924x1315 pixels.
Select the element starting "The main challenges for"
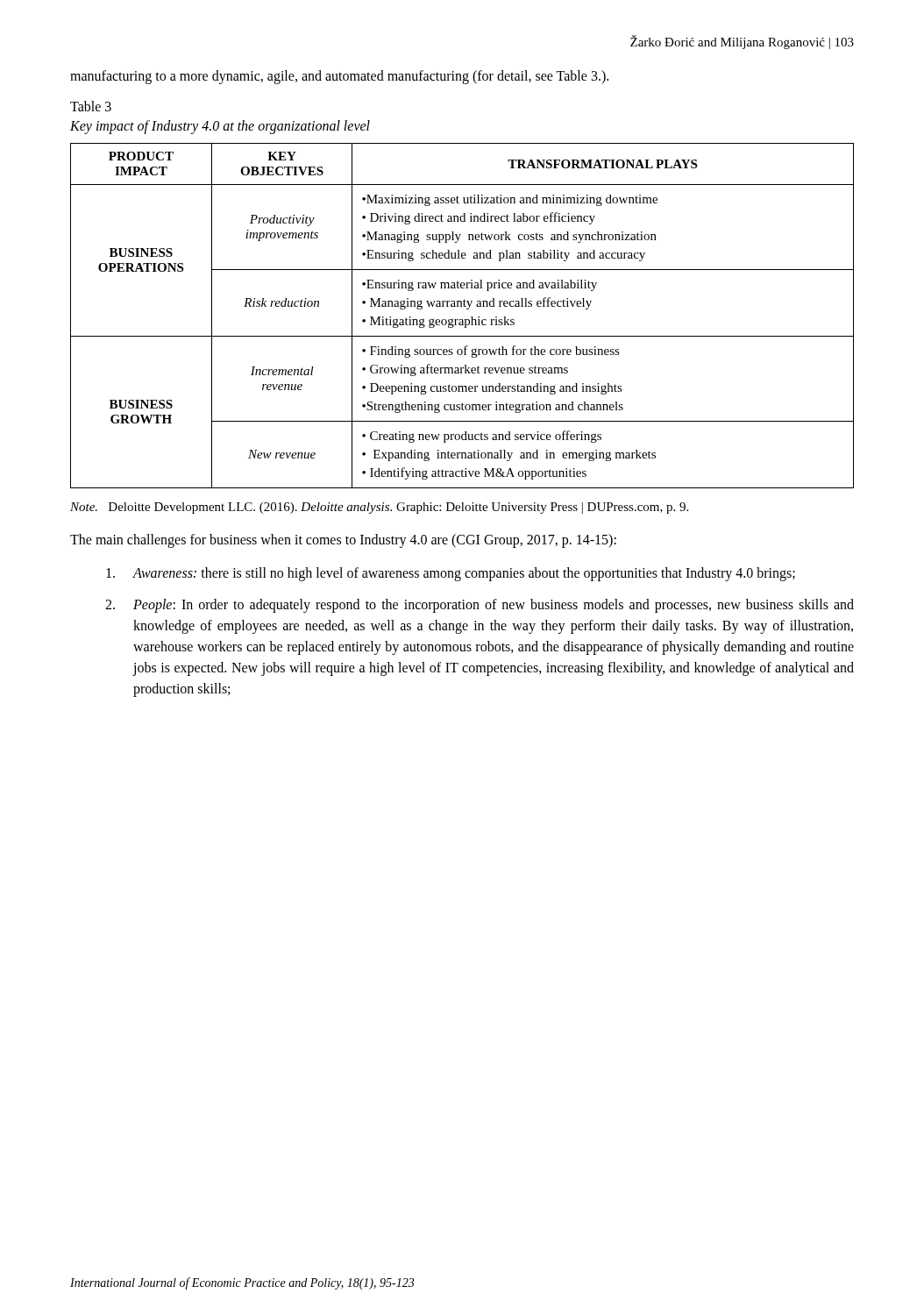pos(344,539)
